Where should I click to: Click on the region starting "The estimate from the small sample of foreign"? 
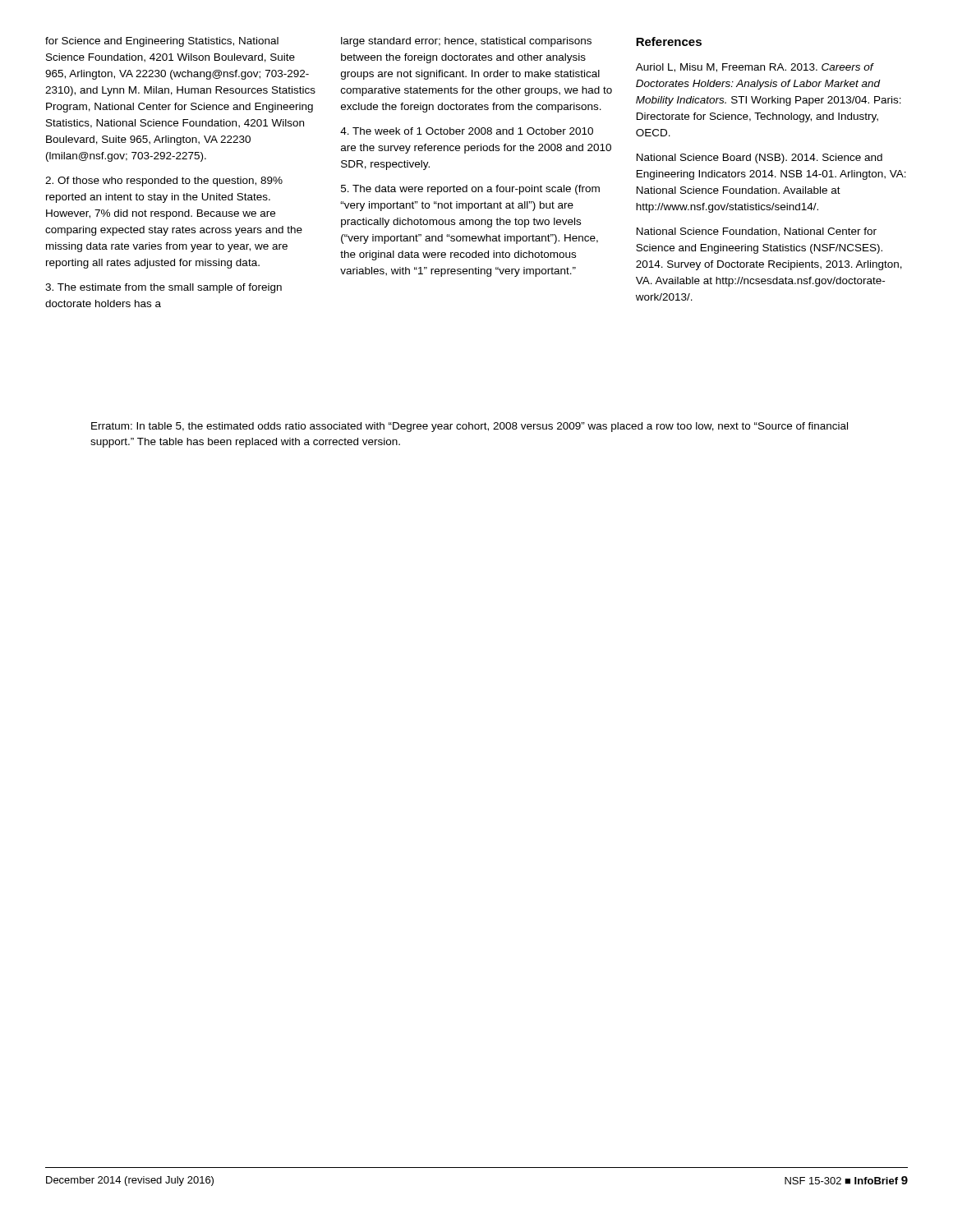[181, 295]
